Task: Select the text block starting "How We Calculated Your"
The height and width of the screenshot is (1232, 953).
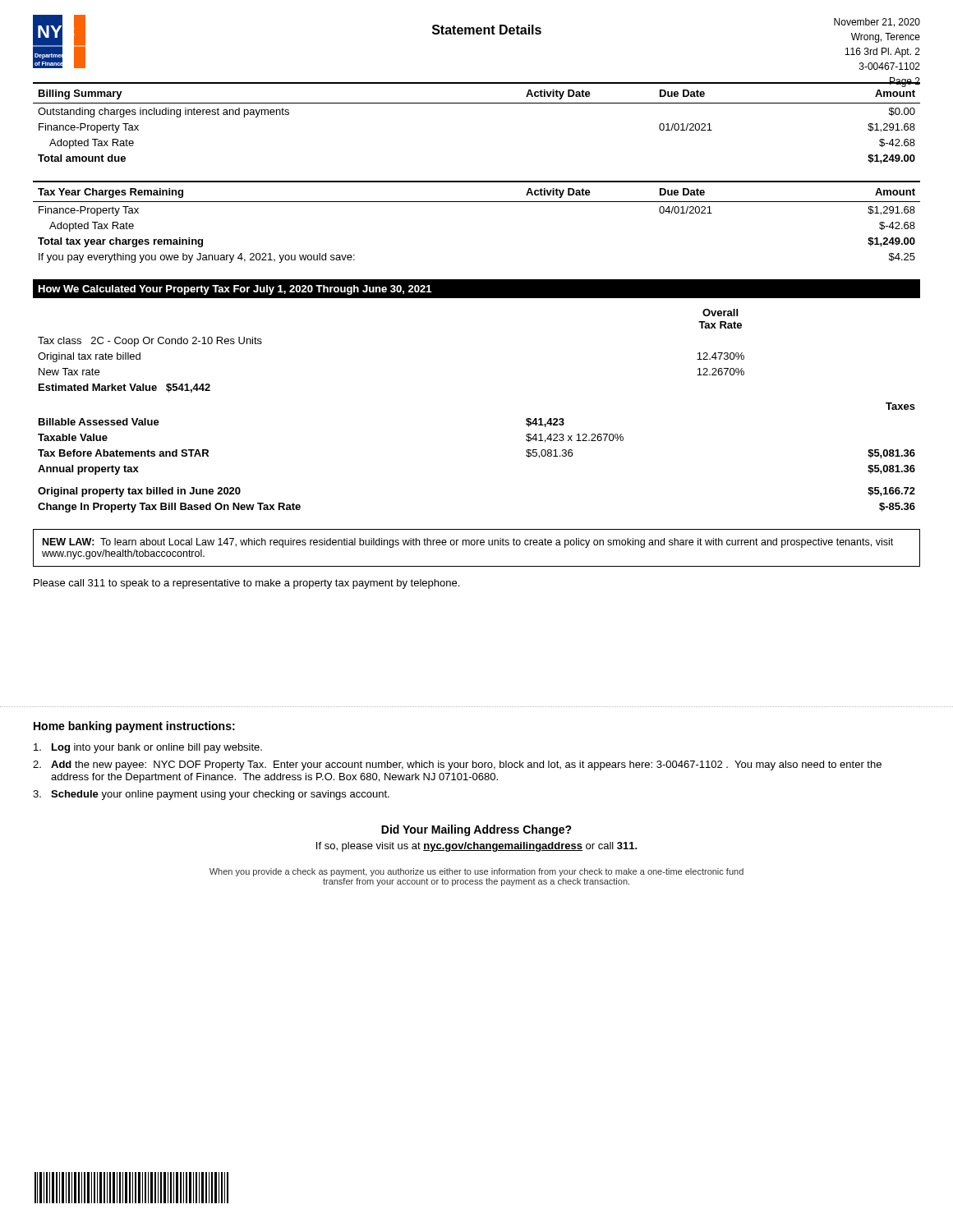Action: (476, 289)
